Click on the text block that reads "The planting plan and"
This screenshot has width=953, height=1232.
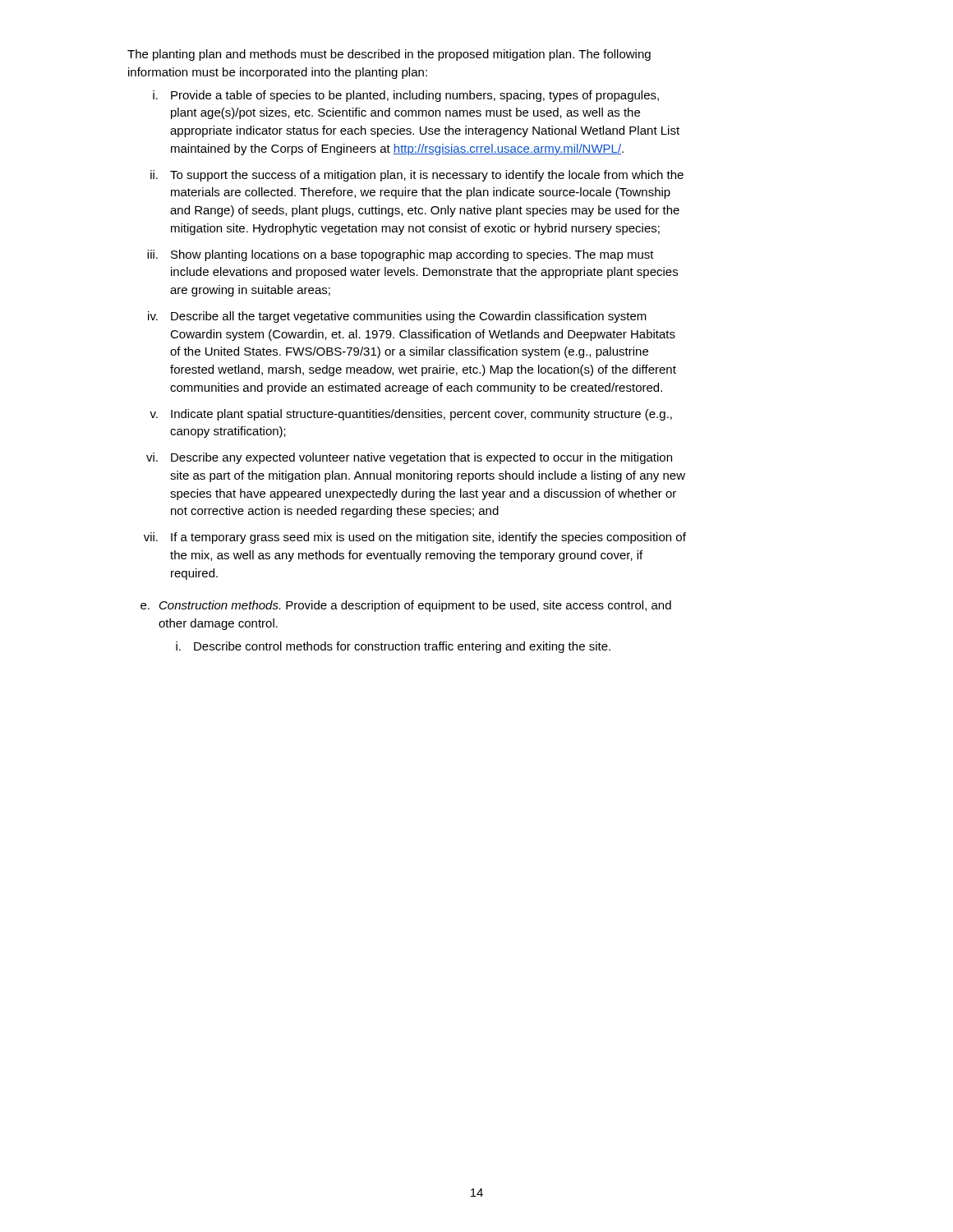(x=407, y=63)
